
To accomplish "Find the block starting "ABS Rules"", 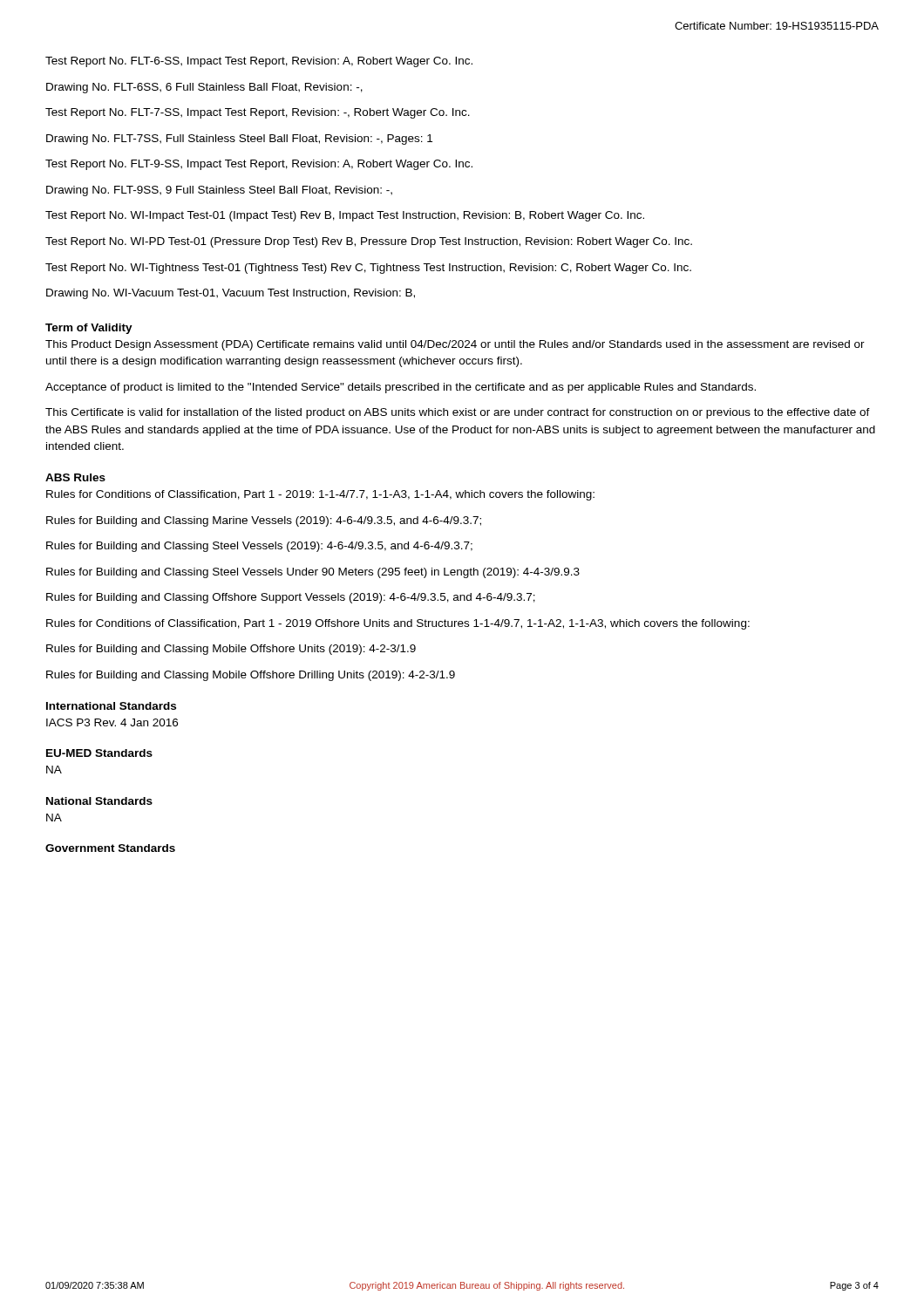I will (x=75, y=477).
